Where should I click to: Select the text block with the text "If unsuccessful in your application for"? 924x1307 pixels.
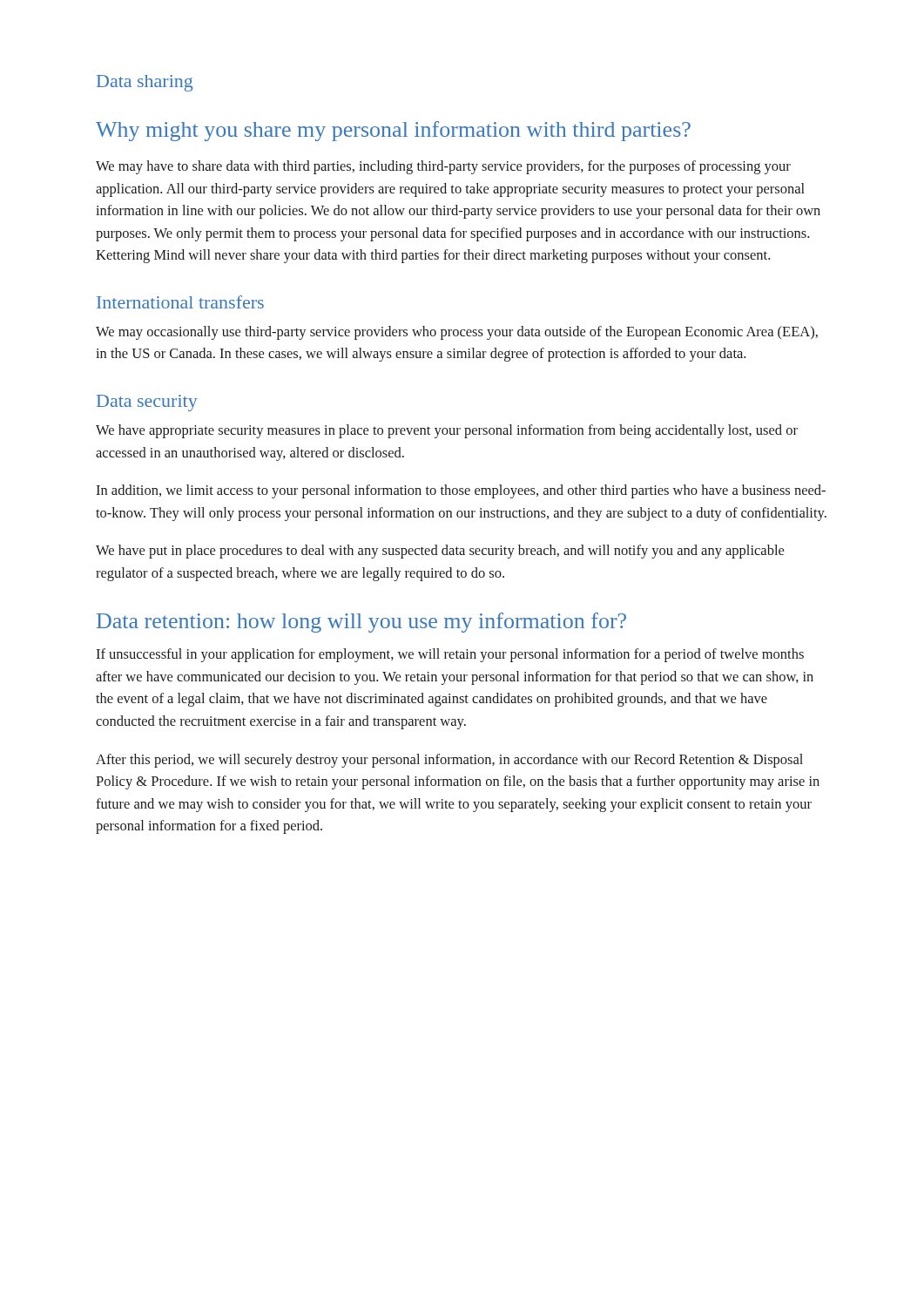coord(455,688)
